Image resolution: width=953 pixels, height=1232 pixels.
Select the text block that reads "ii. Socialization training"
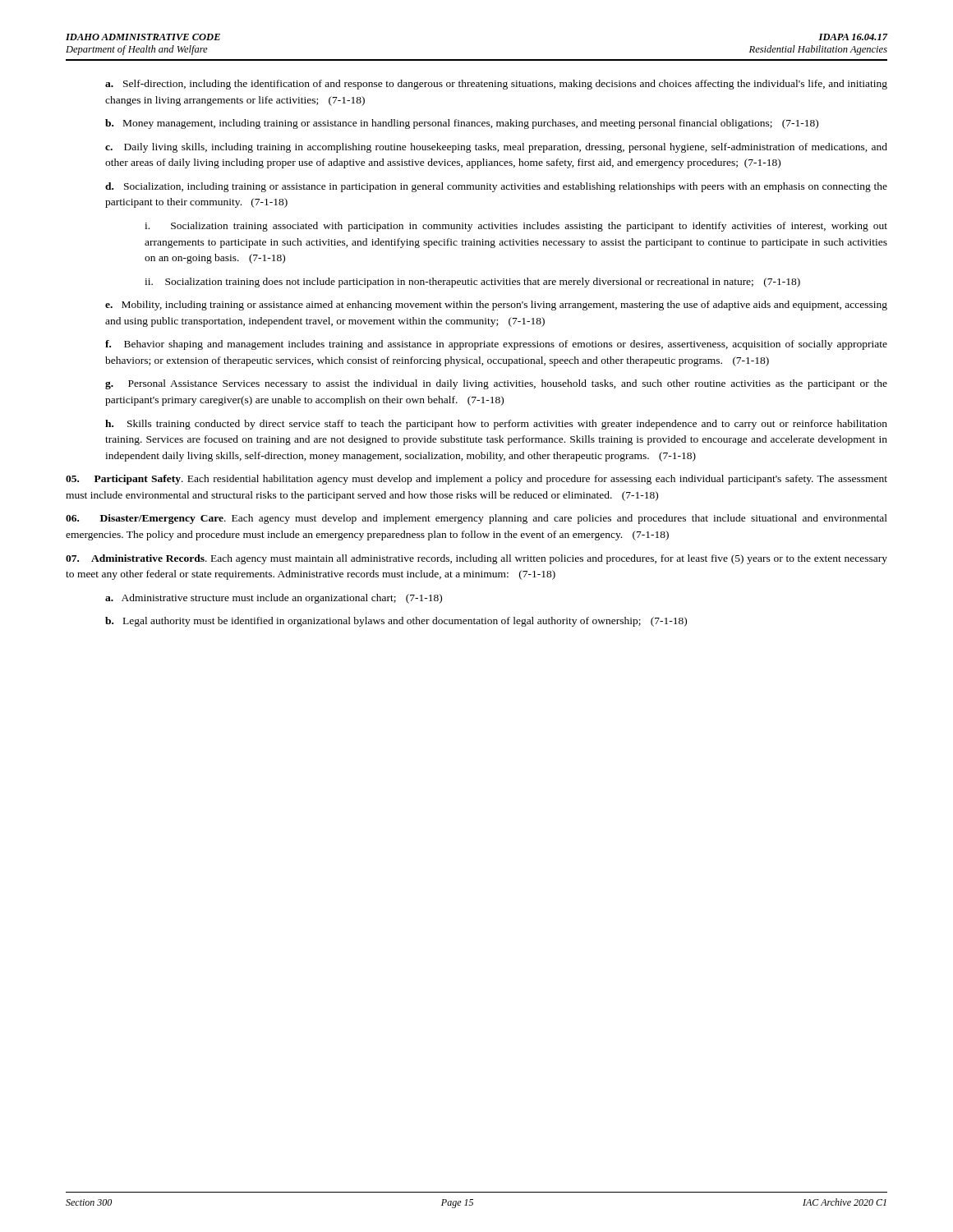pos(472,281)
